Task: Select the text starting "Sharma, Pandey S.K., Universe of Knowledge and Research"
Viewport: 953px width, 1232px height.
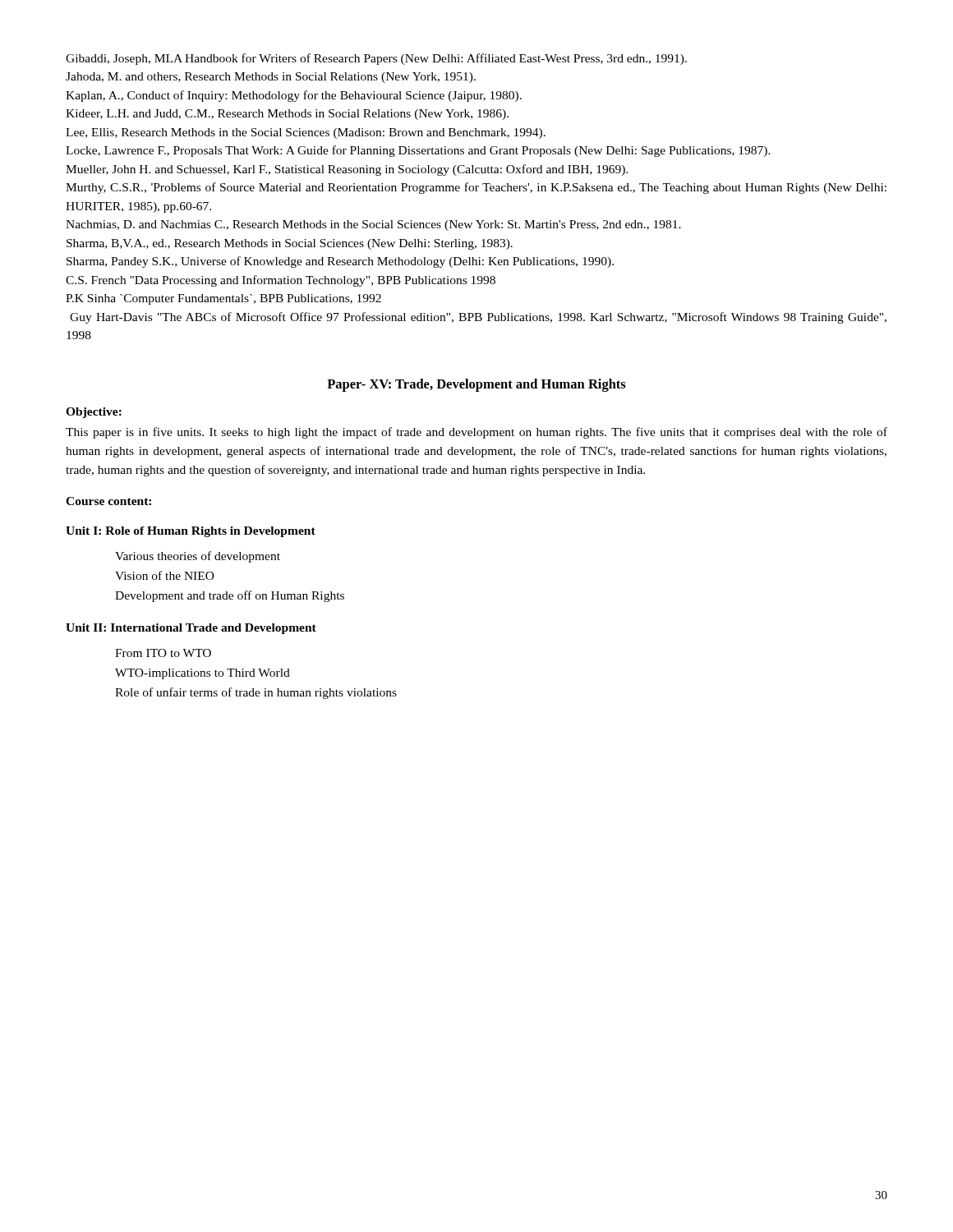Action: tap(340, 261)
